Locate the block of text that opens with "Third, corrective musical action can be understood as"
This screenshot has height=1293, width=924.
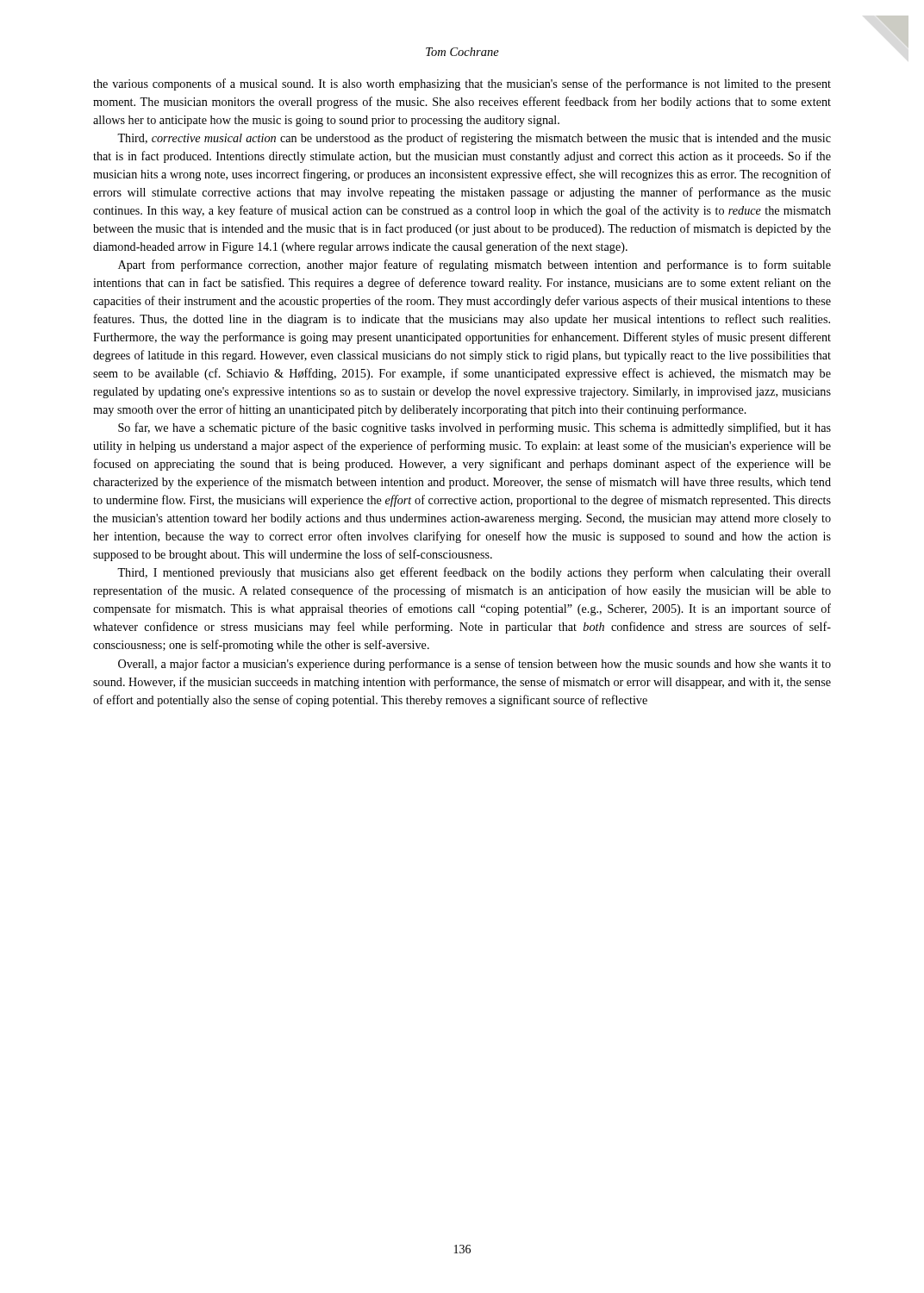[462, 193]
